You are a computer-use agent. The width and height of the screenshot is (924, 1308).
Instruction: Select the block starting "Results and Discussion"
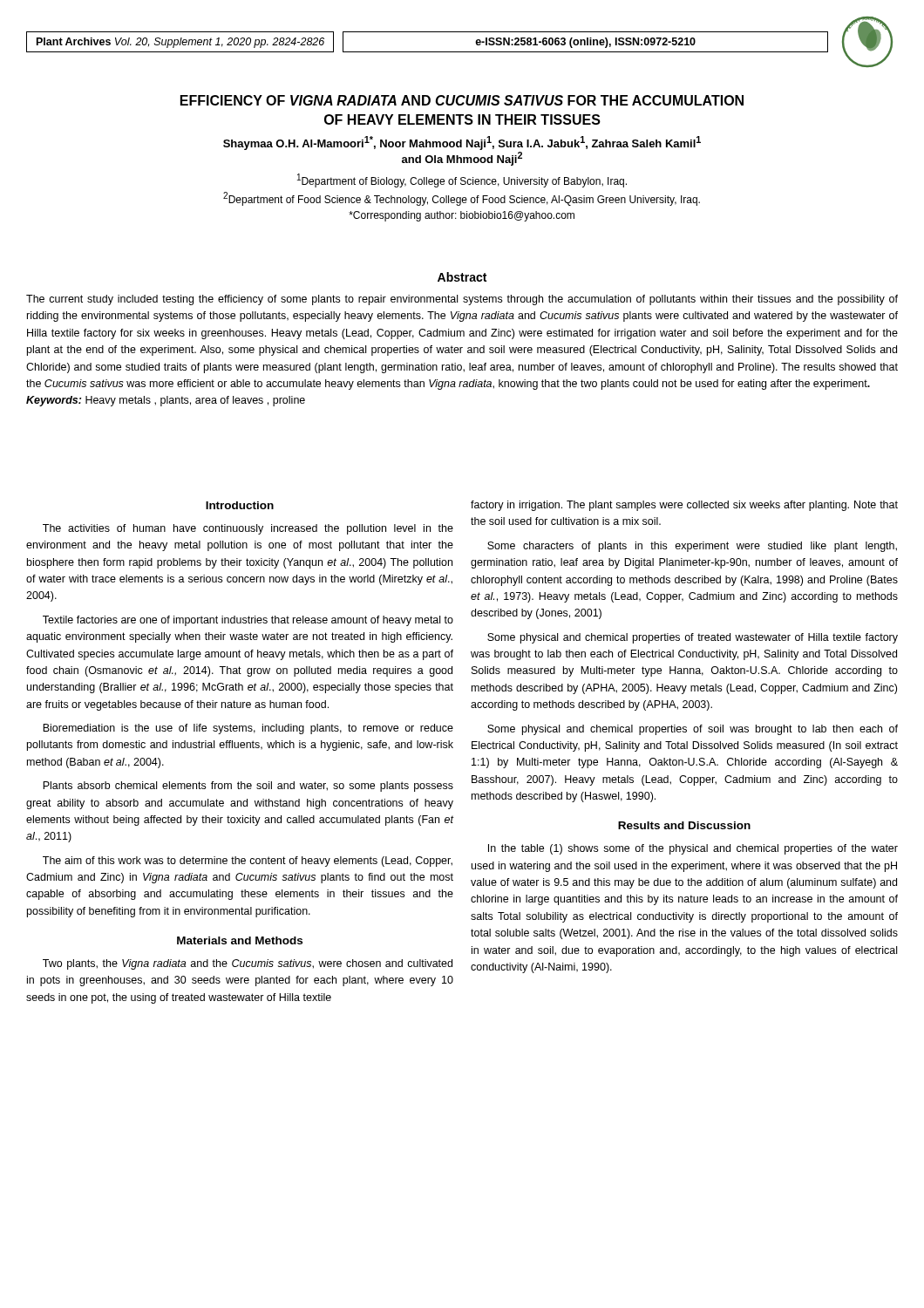point(684,826)
